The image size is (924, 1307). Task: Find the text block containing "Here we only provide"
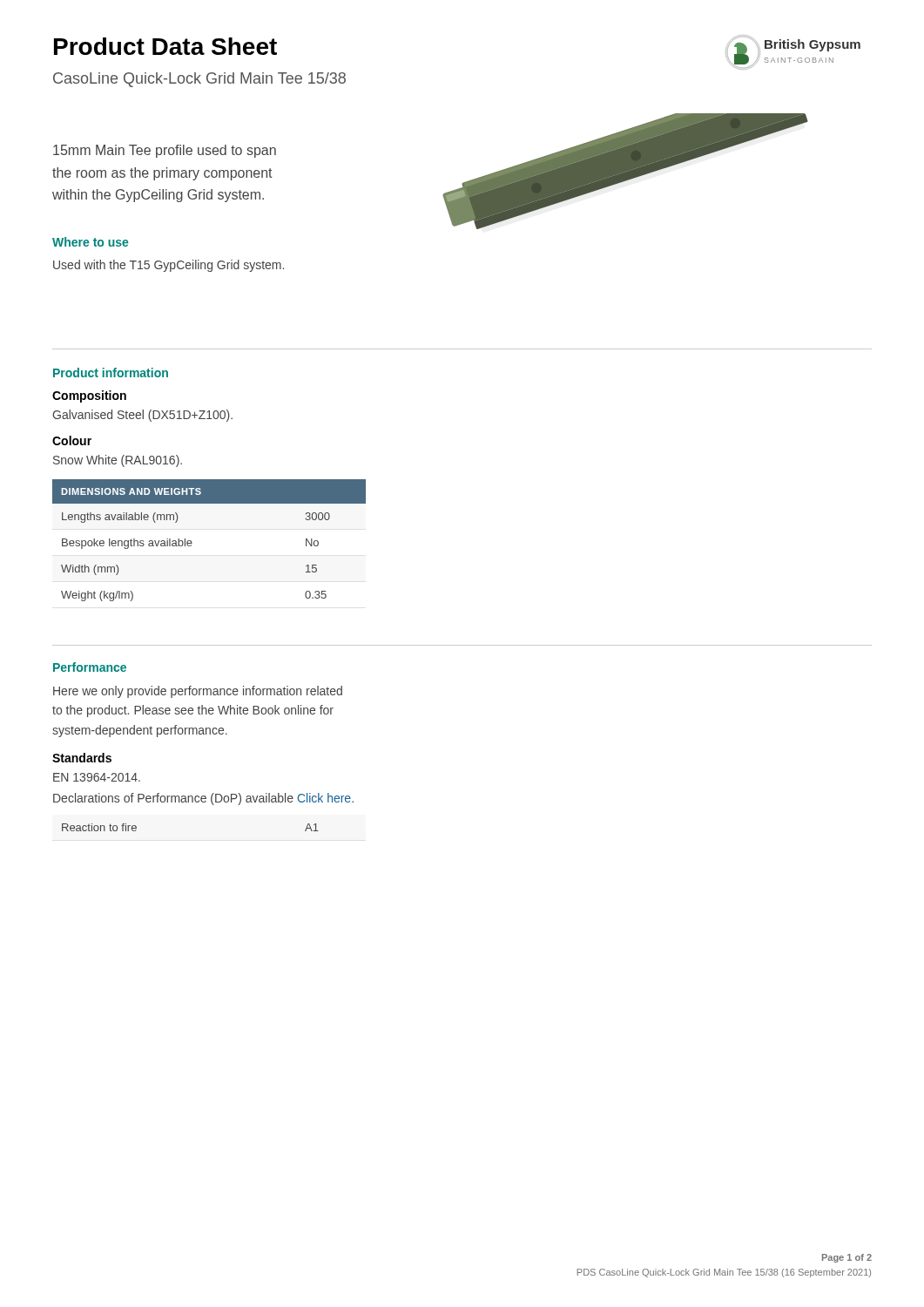(240, 711)
